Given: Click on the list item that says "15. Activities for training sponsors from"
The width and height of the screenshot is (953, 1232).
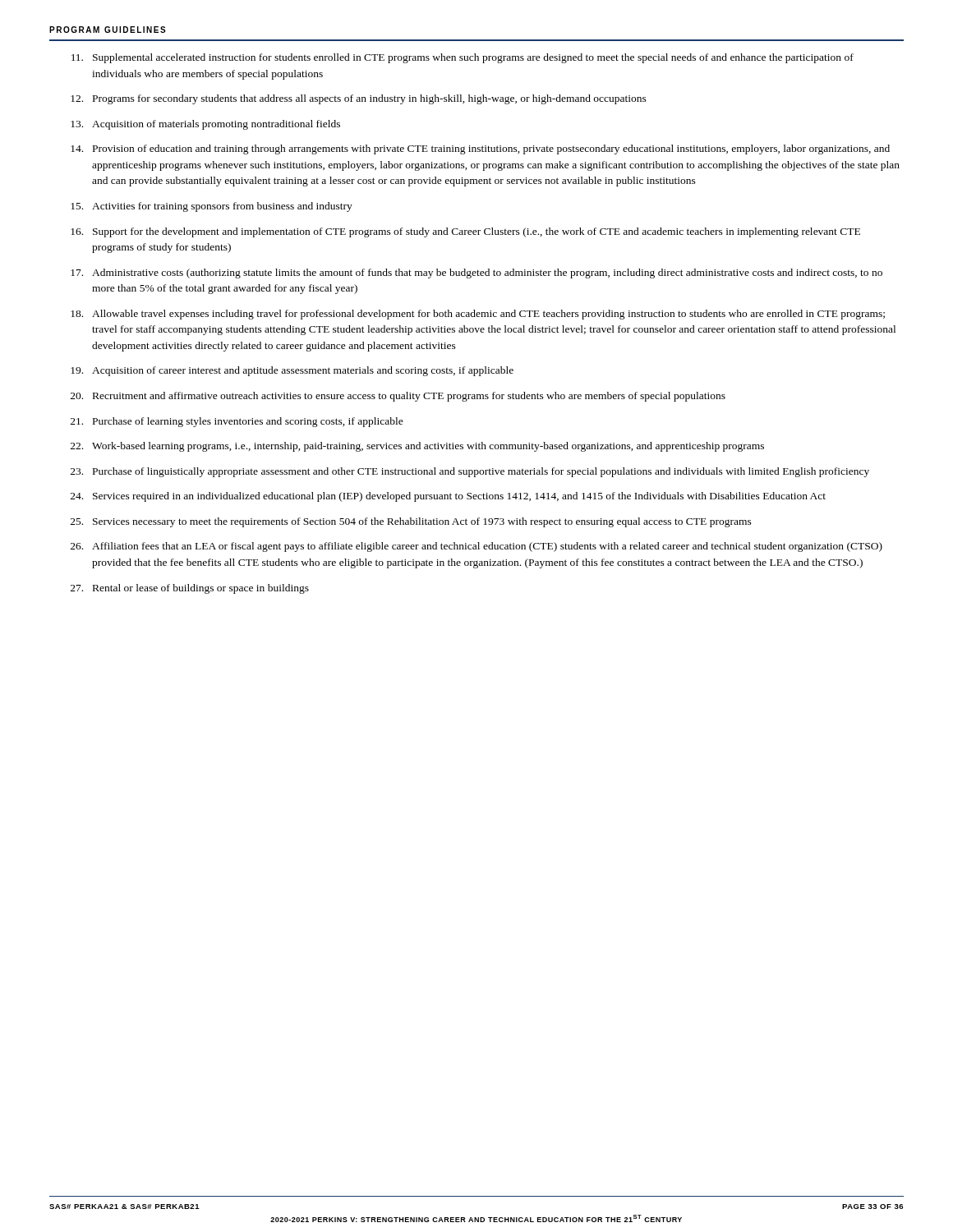Looking at the screenshot, I should (x=212, y=207).
